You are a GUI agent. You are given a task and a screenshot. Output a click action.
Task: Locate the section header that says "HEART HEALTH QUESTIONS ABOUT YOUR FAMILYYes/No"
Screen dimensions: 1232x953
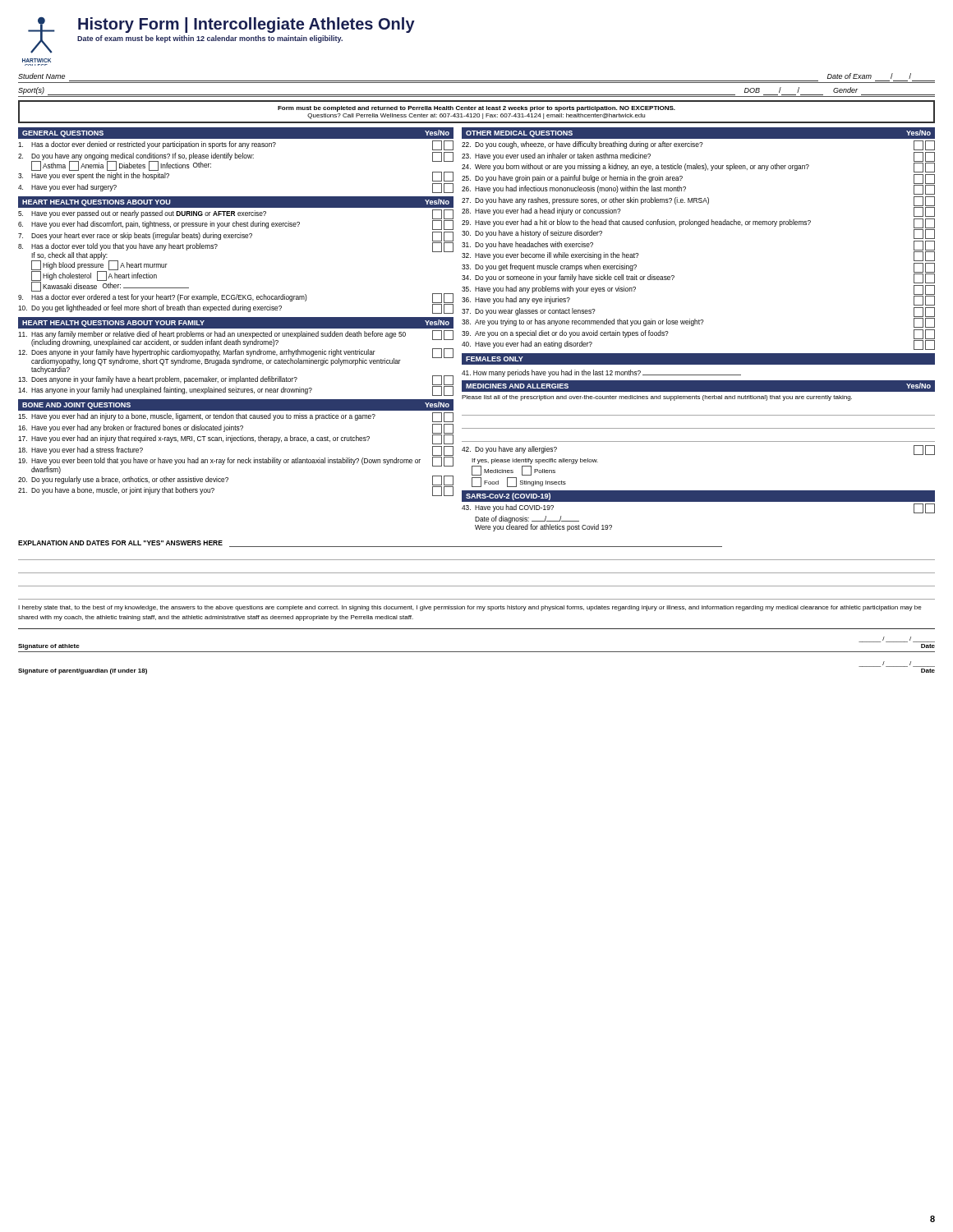[x=236, y=323]
